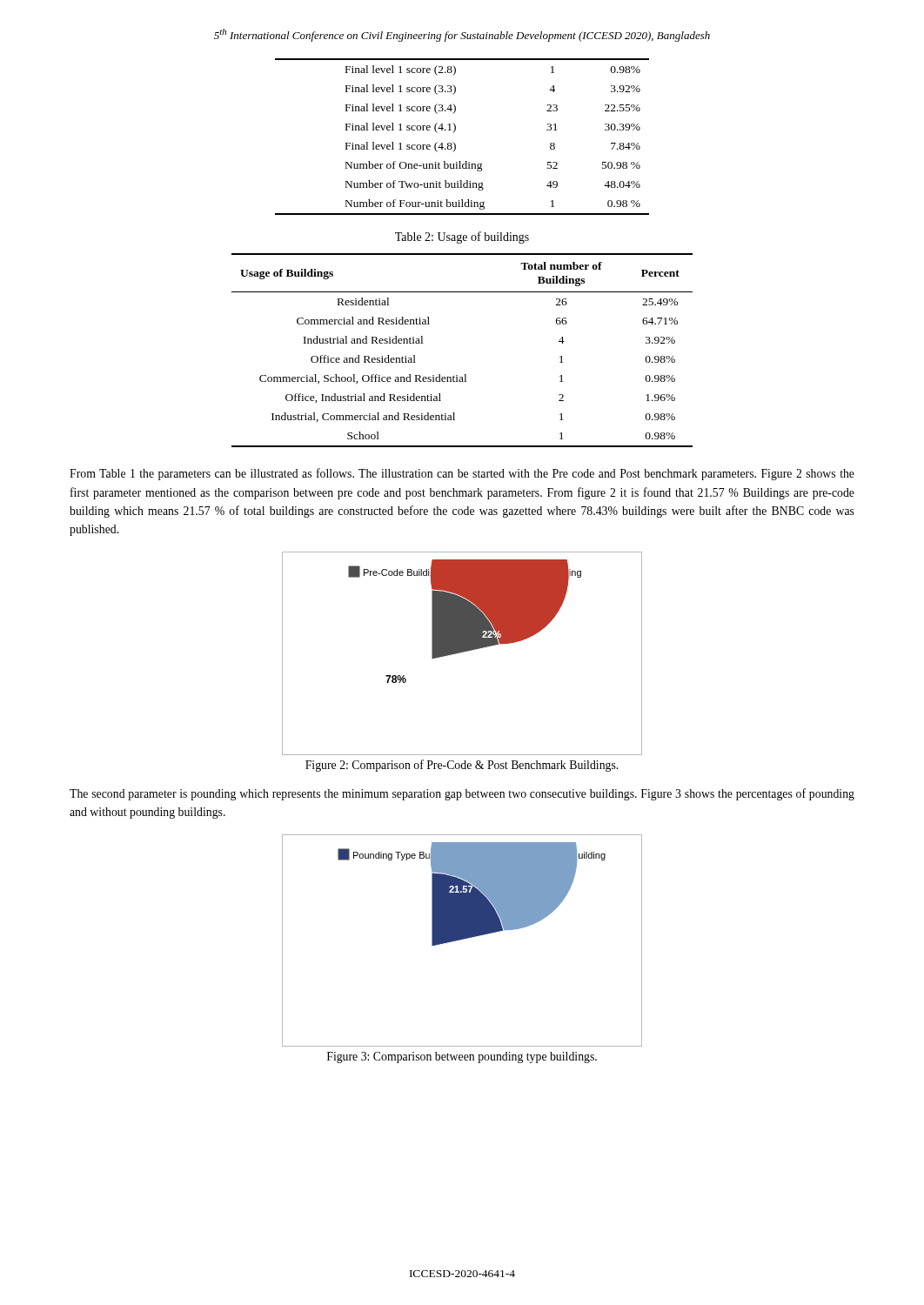Screen dimensions: 1305x924
Task: Select the passage starting "Table 2: Usage of"
Action: coord(462,237)
